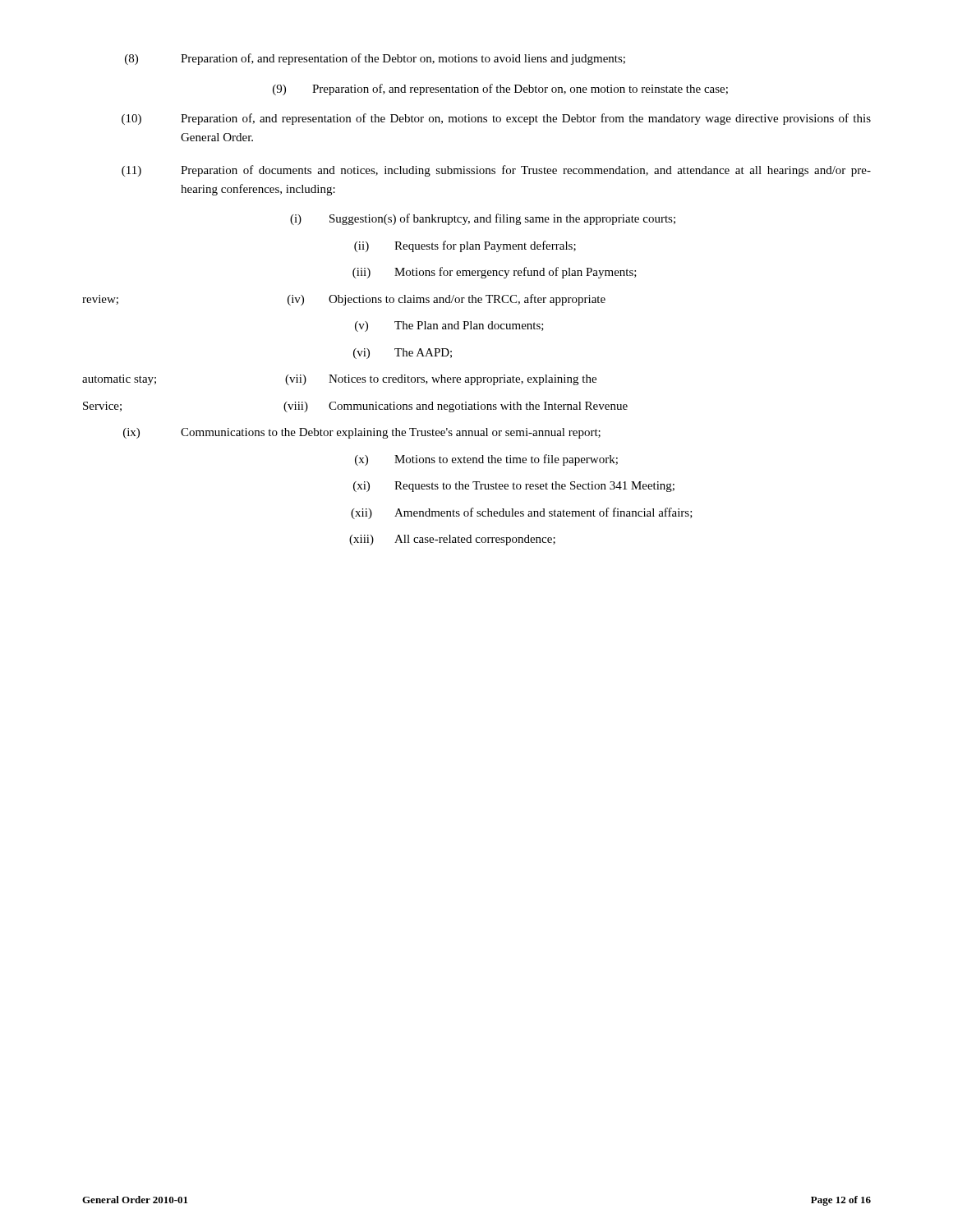The image size is (953, 1232).
Task: Find the list item with the text "review; (iv) Objections"
Action: 476,299
